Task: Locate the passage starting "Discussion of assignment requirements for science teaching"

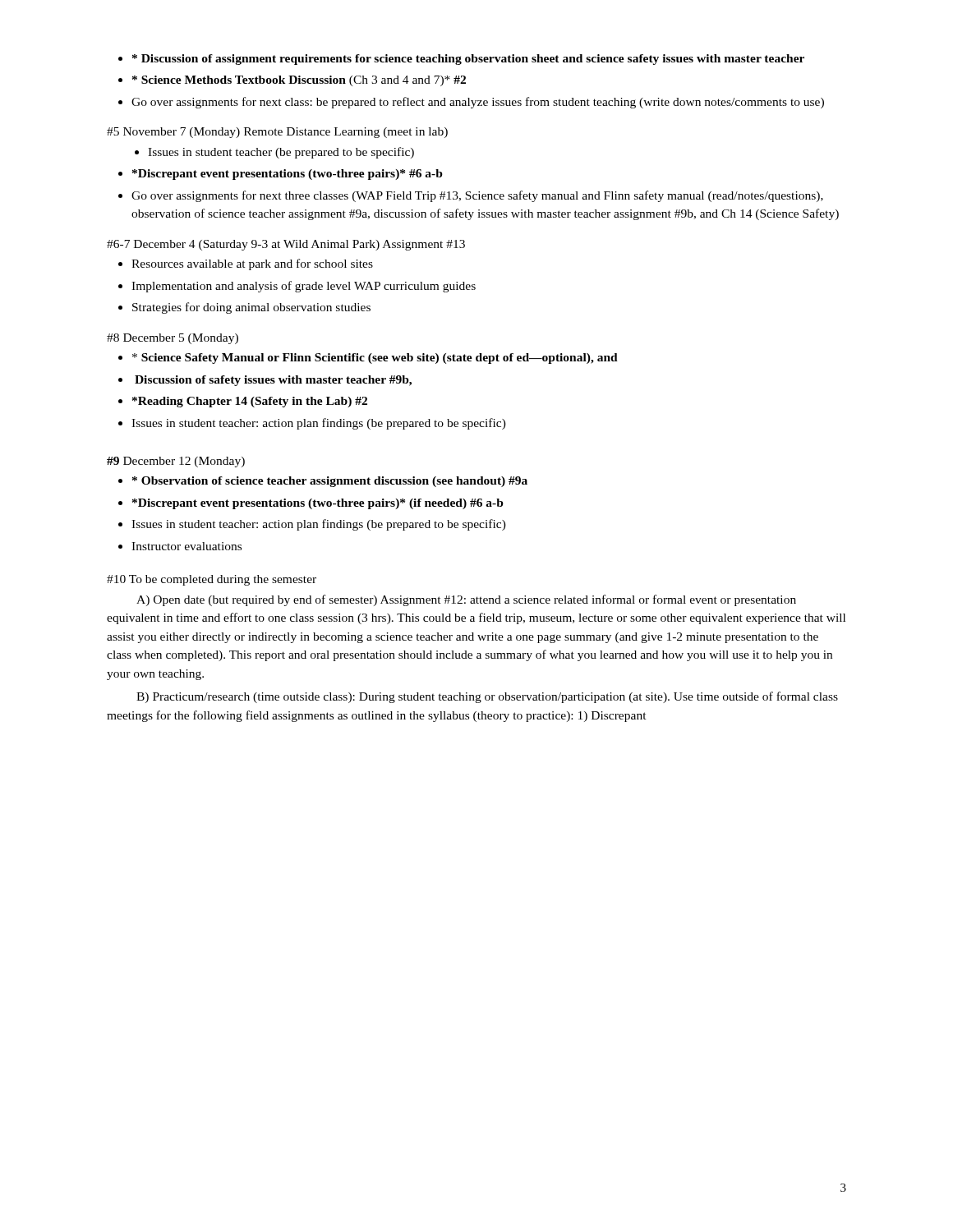Action: point(476,59)
